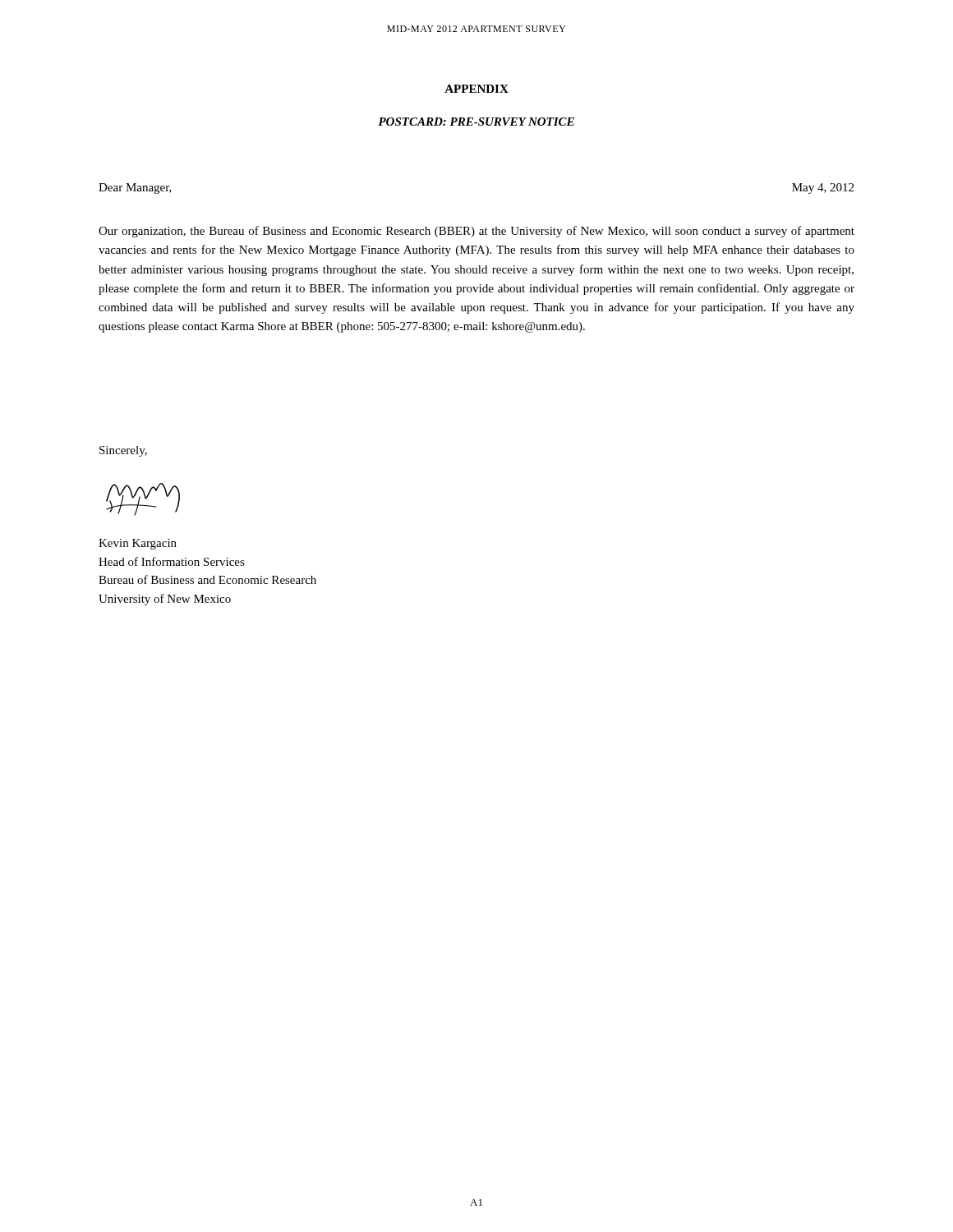
Task: Locate the text block containing "Kevin Kargacin Head"
Action: (x=208, y=571)
